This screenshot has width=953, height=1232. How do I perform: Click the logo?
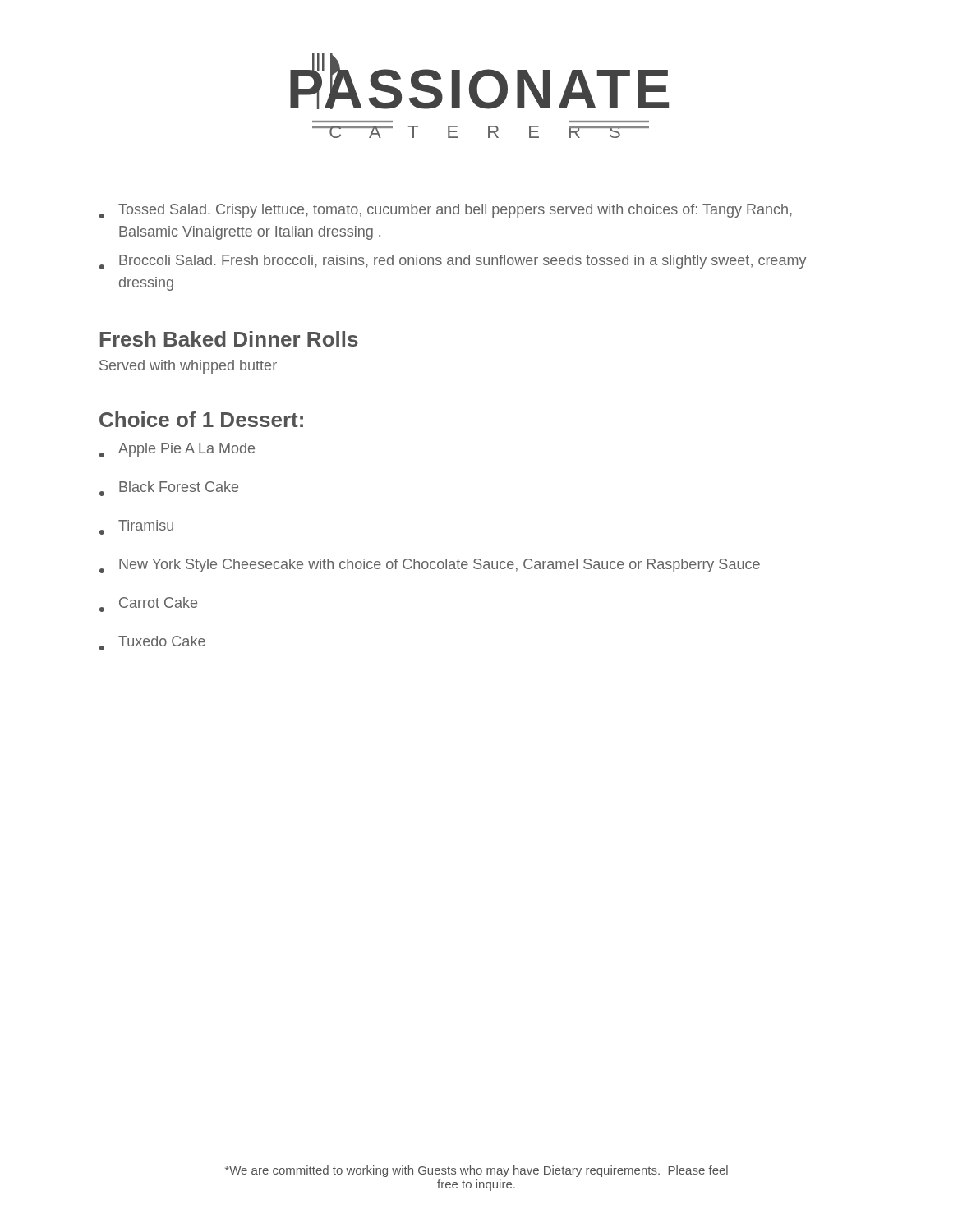point(476,104)
